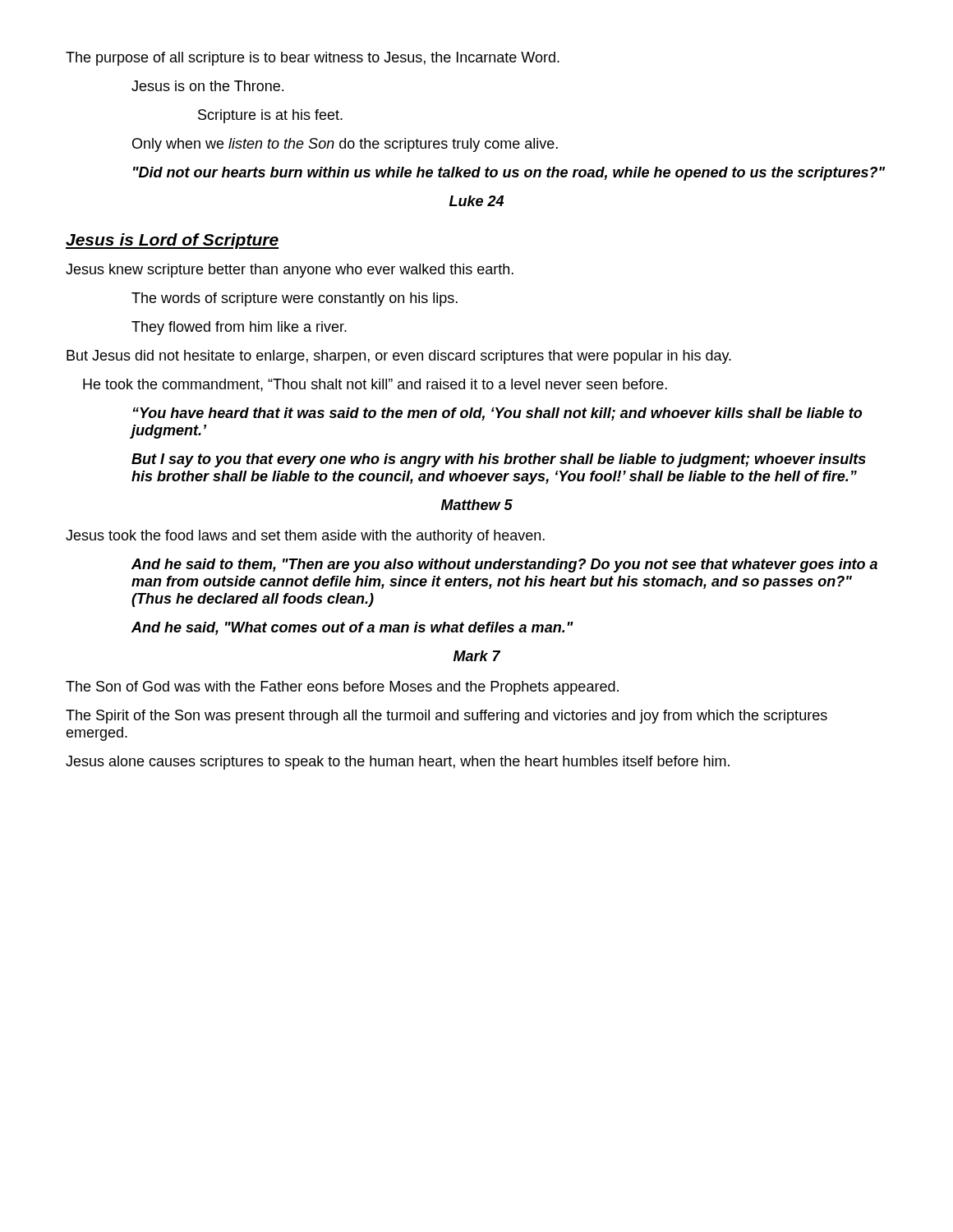Image resolution: width=953 pixels, height=1232 pixels.
Task: Find the text block with the text "Only when we listen to the"
Action: pos(345,144)
